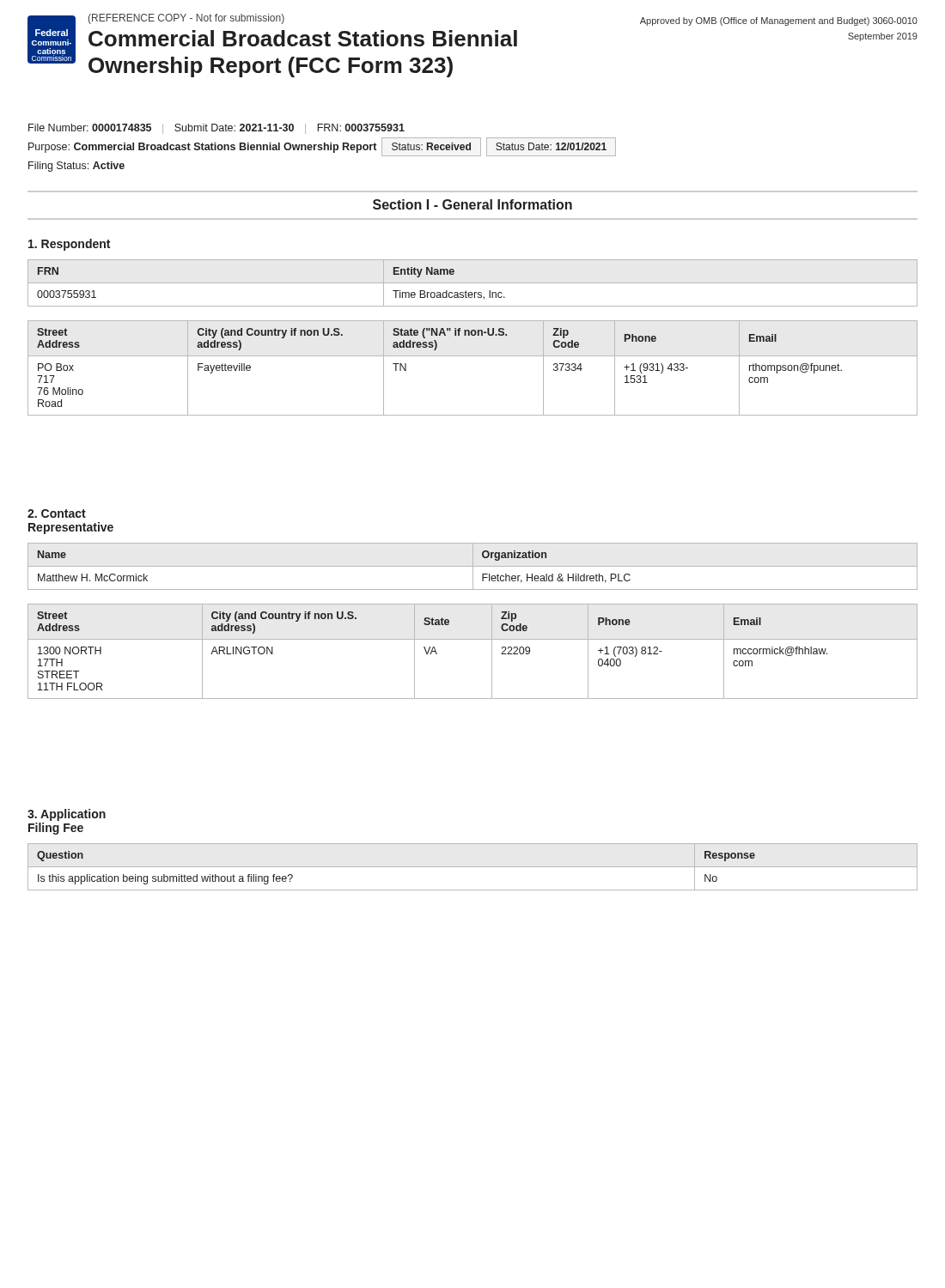Click on the table containing "Entity Name"
Image resolution: width=945 pixels, height=1288 pixels.
472,283
